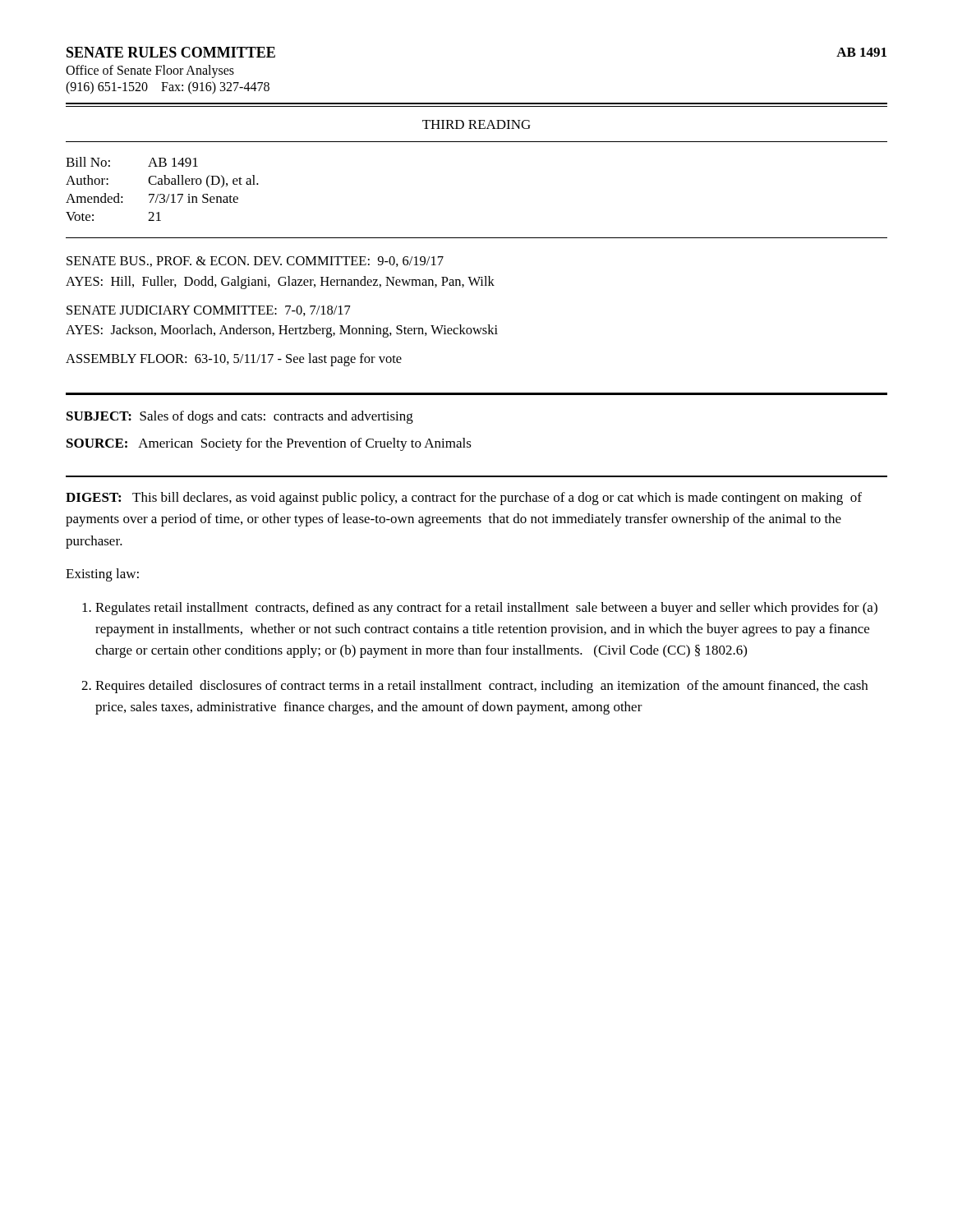Click the passage that begins "Requires detailed disclosures of contract"
Screen dimensions: 1232x953
click(x=482, y=696)
